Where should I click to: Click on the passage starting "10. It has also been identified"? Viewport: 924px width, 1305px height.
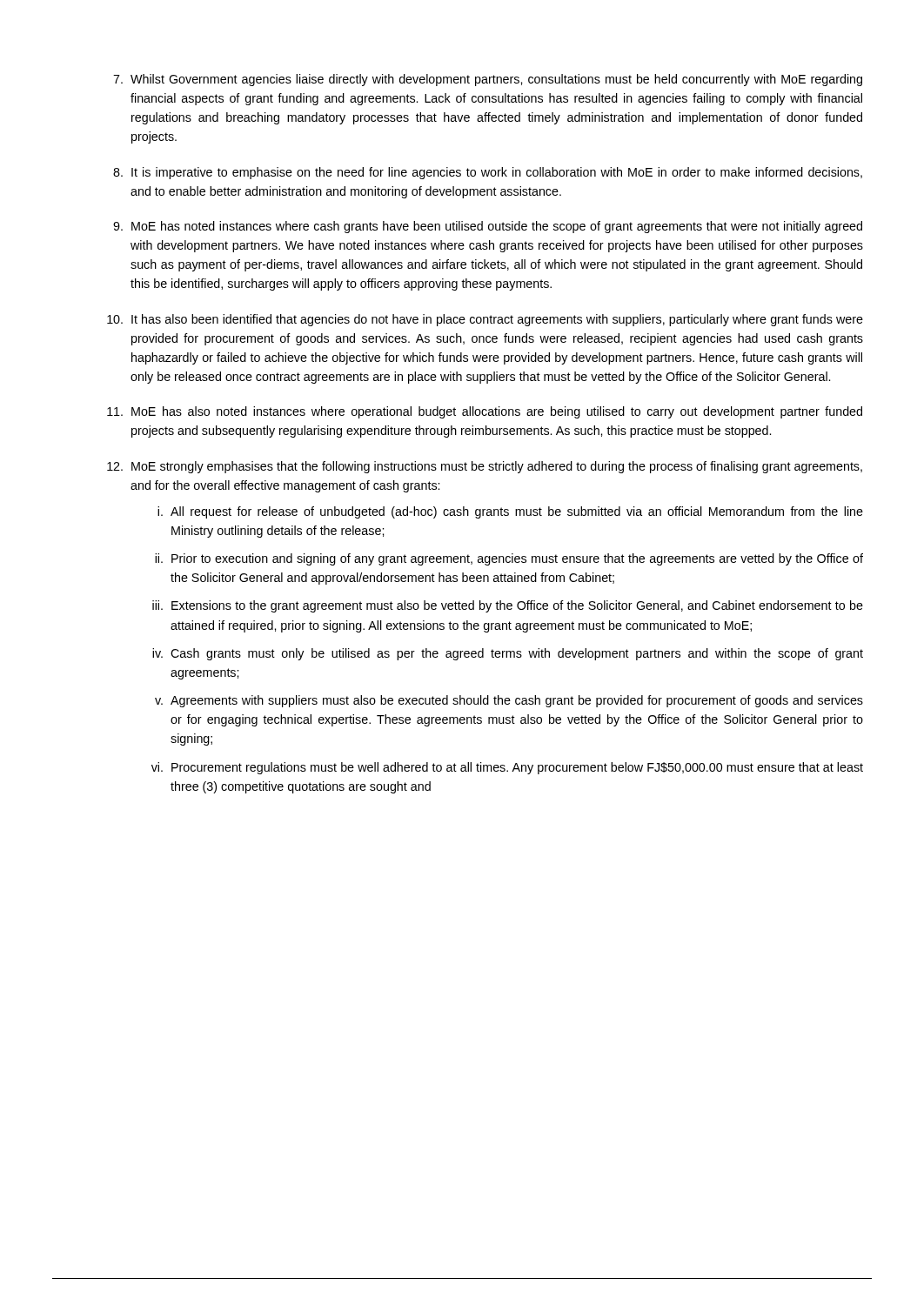point(475,348)
